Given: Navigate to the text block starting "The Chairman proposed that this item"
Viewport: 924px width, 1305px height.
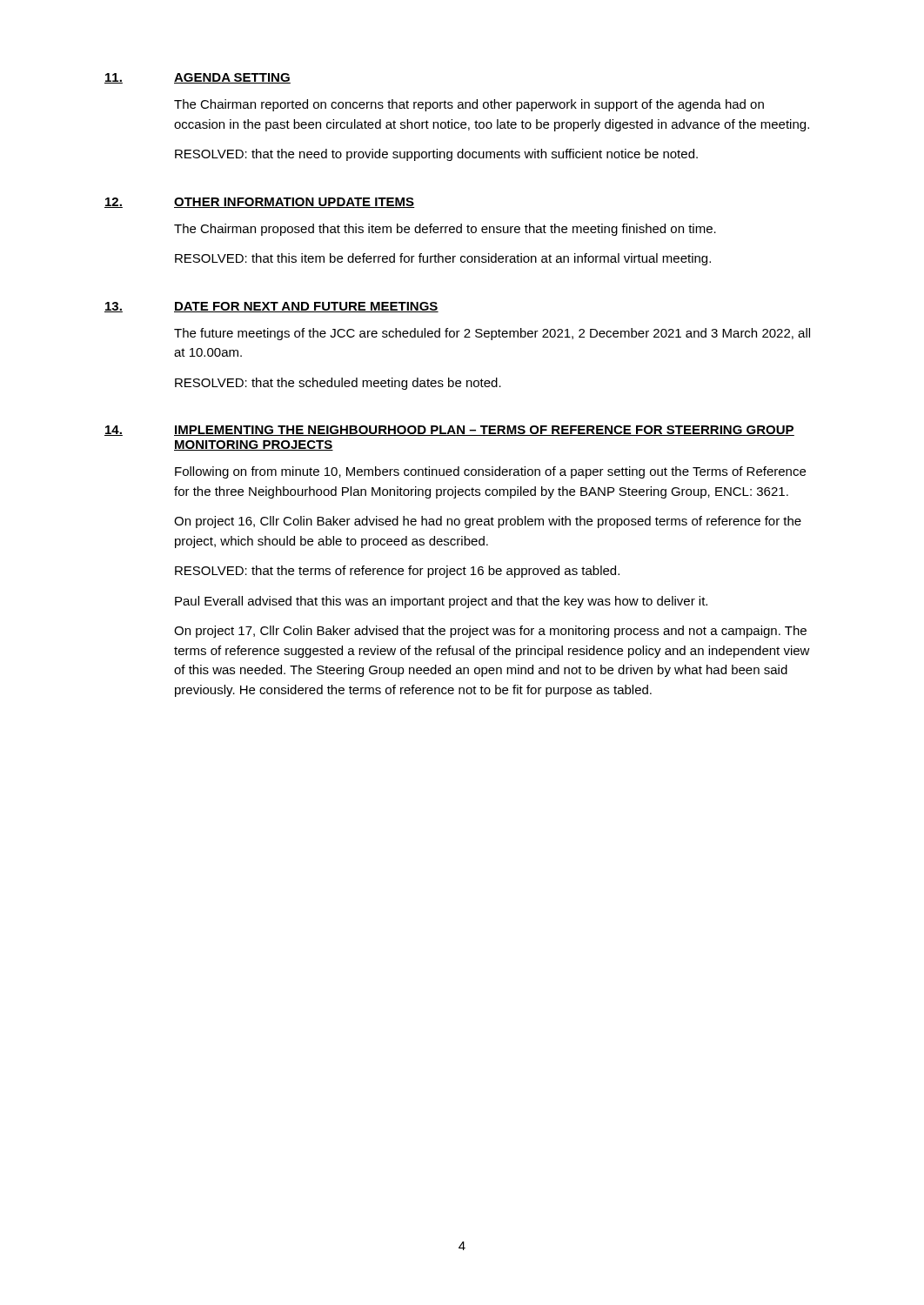Looking at the screenshot, I should coord(445,228).
